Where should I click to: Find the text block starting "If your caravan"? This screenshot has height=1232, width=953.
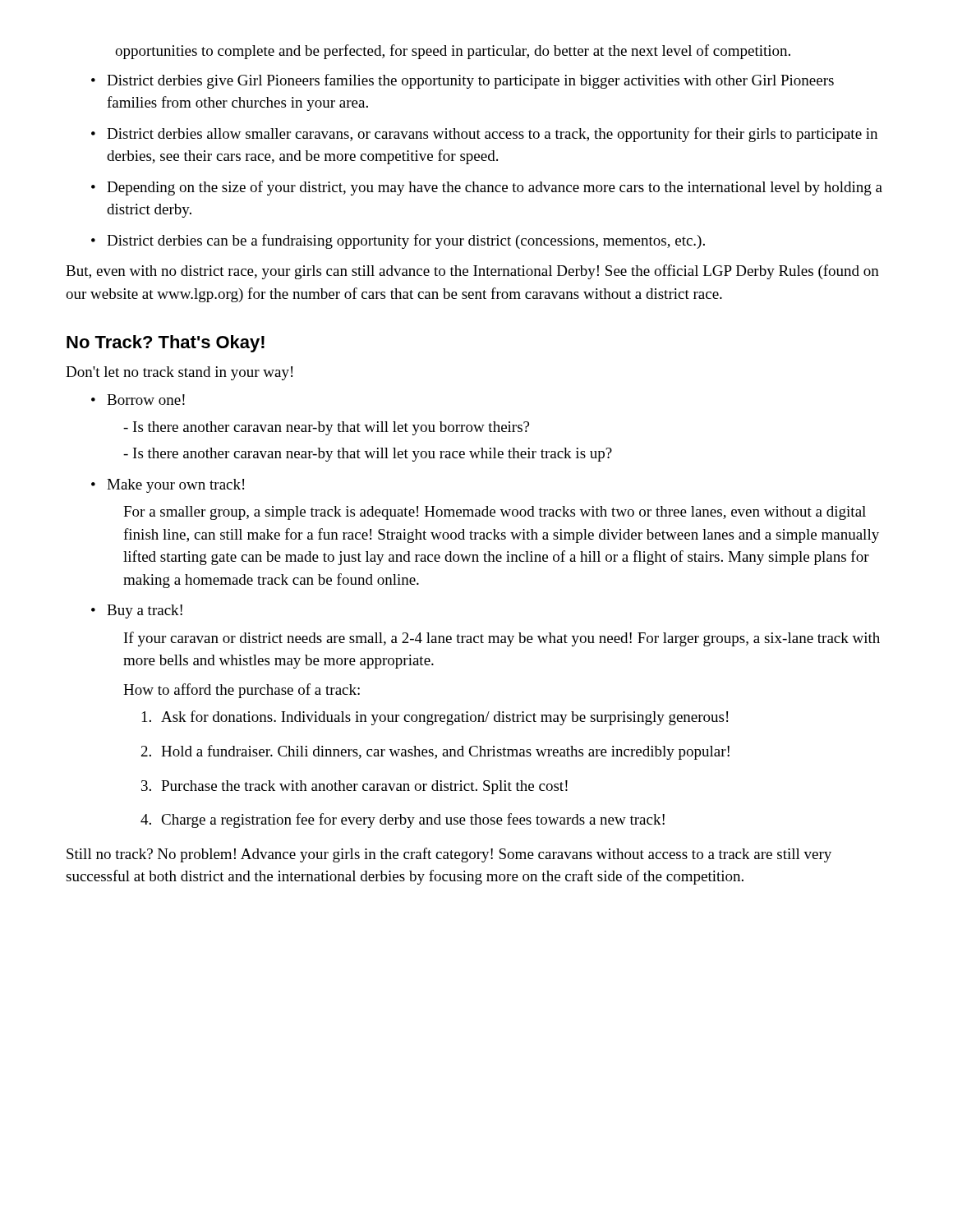click(x=502, y=649)
